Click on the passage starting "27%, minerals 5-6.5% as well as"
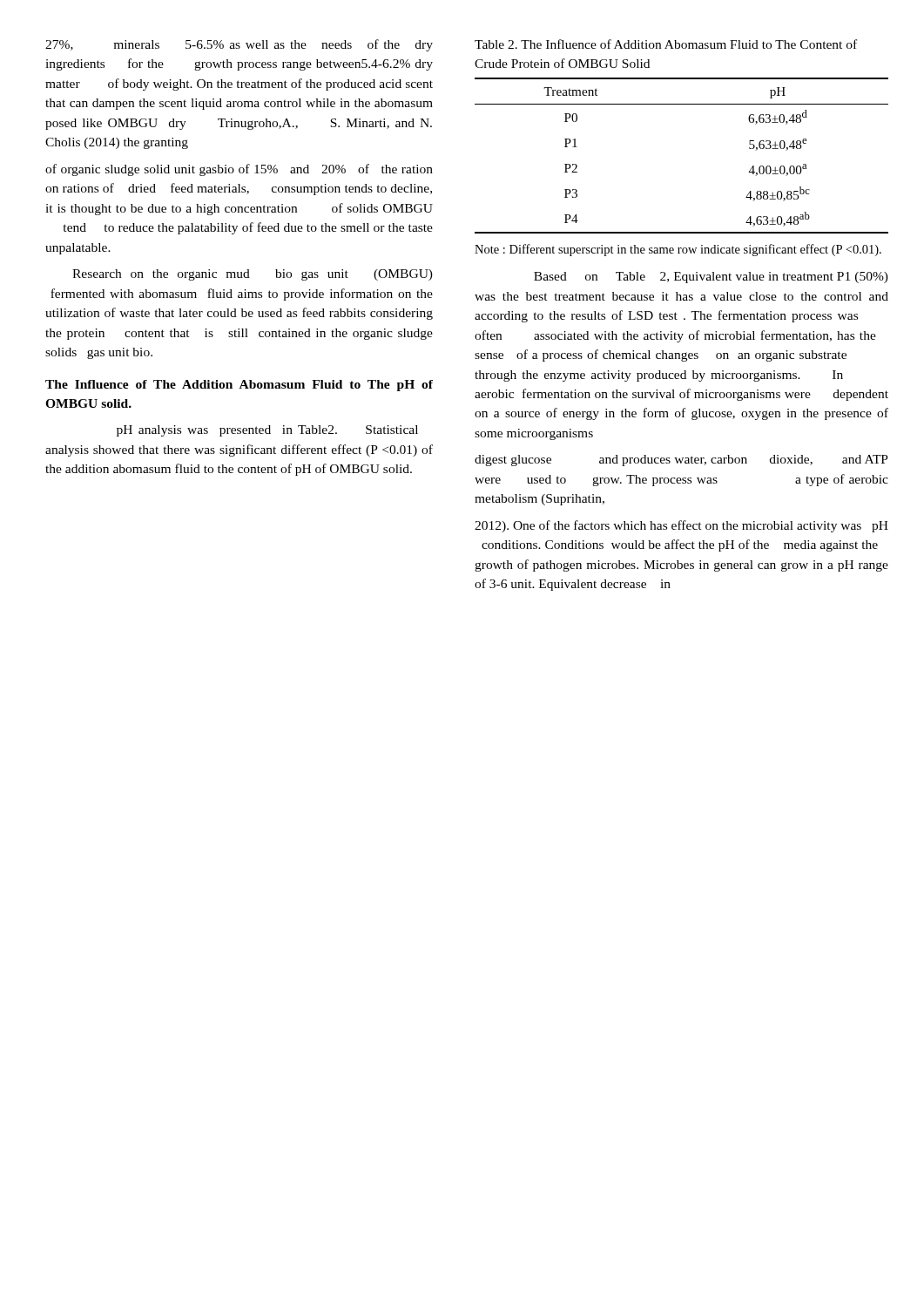 click(x=239, y=45)
